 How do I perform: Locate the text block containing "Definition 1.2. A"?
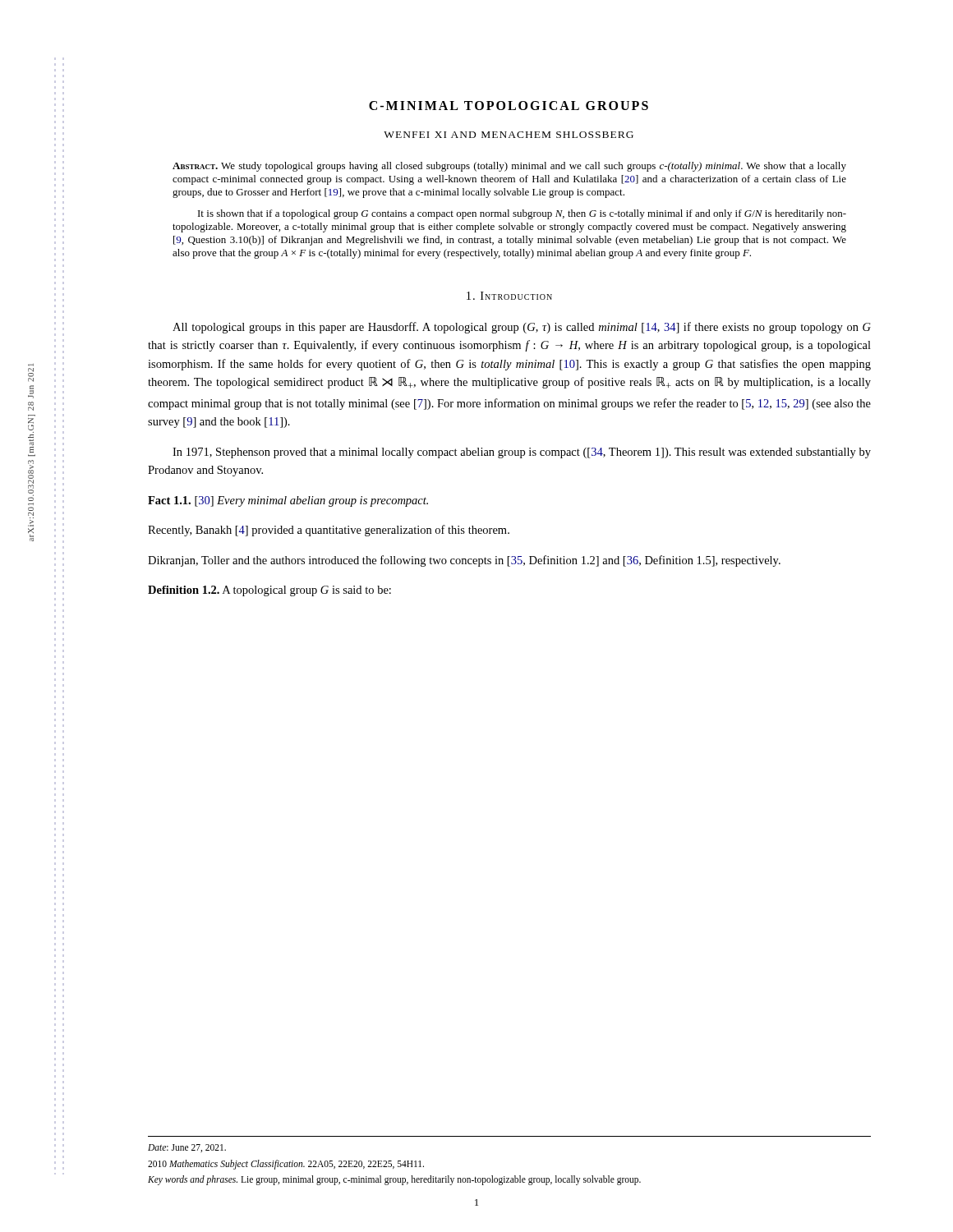(x=270, y=590)
